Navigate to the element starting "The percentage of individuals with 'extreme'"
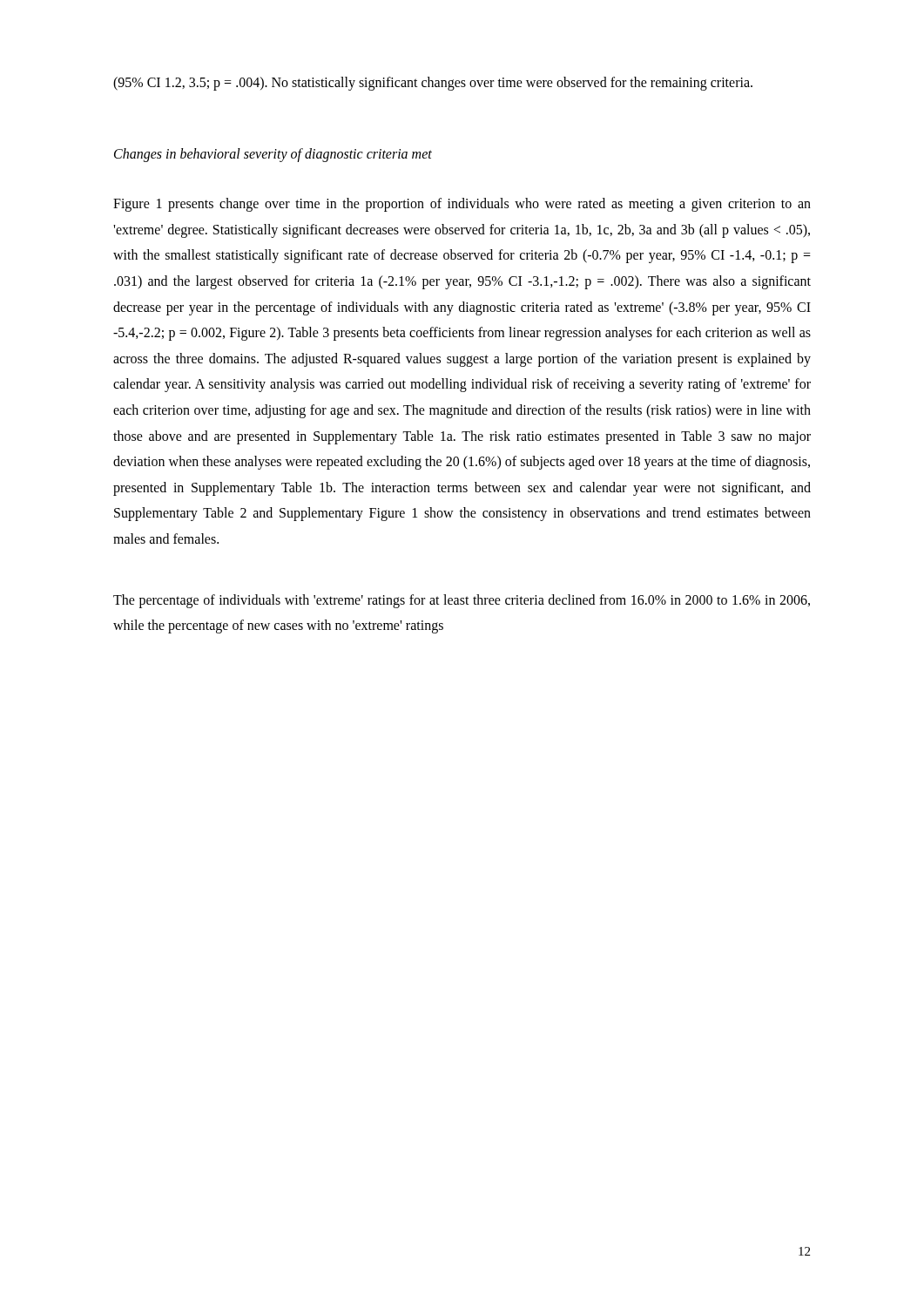The width and height of the screenshot is (924, 1307). pyautogui.click(x=462, y=613)
